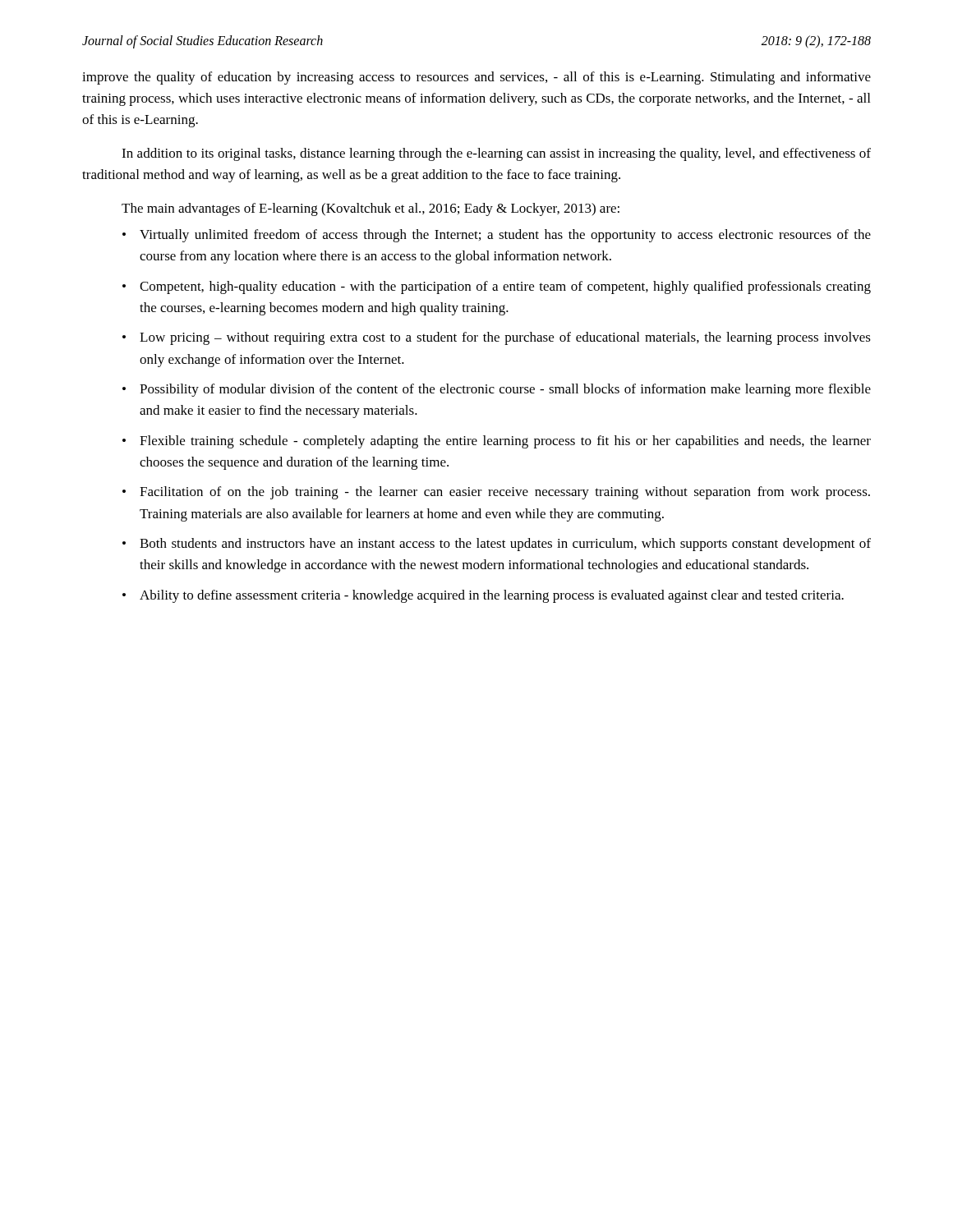Viewport: 953px width, 1232px height.
Task: Find the block on this page that starts "• Possibility of"
Action: click(496, 400)
